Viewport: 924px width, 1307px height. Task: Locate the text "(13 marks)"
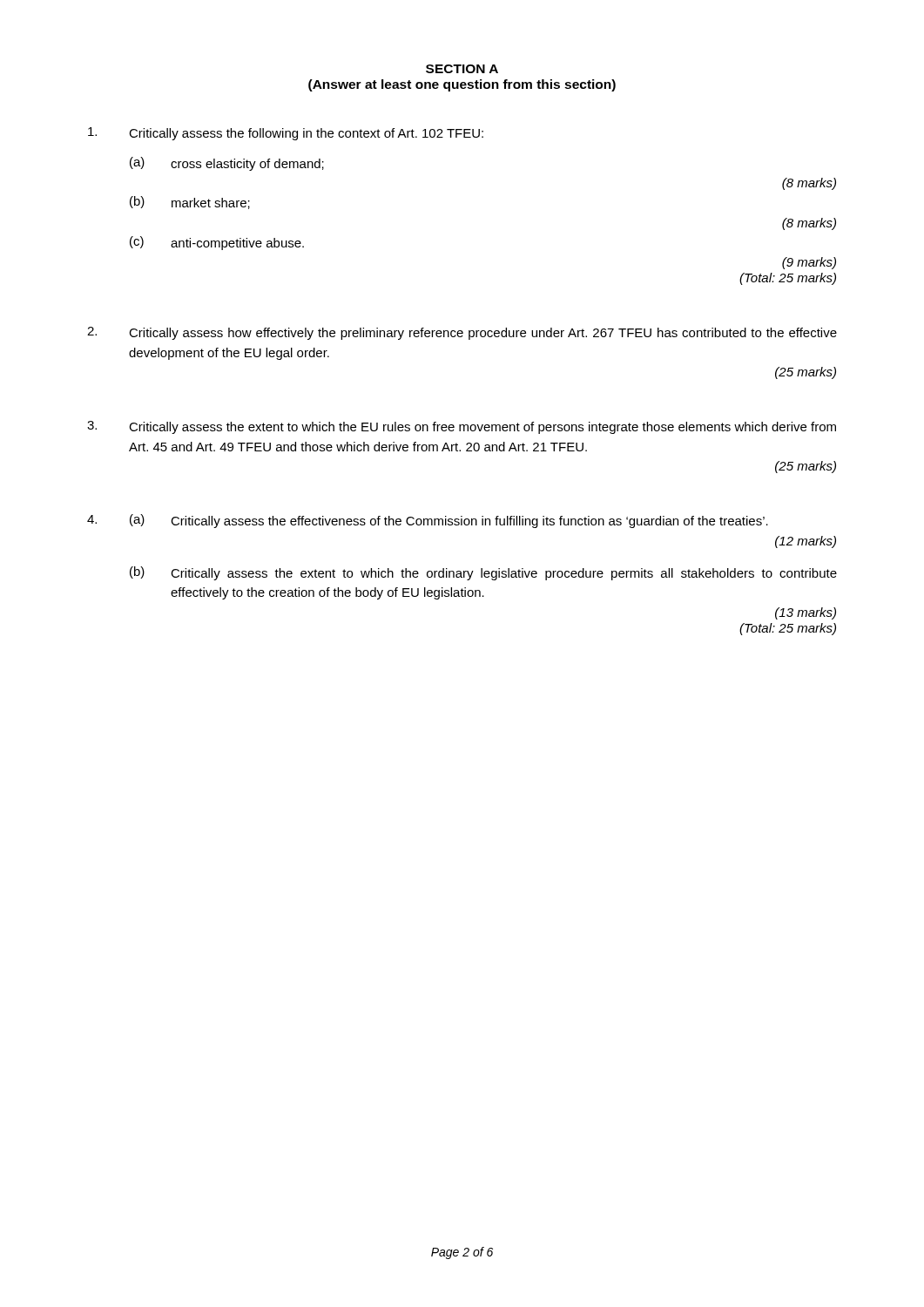tap(806, 612)
